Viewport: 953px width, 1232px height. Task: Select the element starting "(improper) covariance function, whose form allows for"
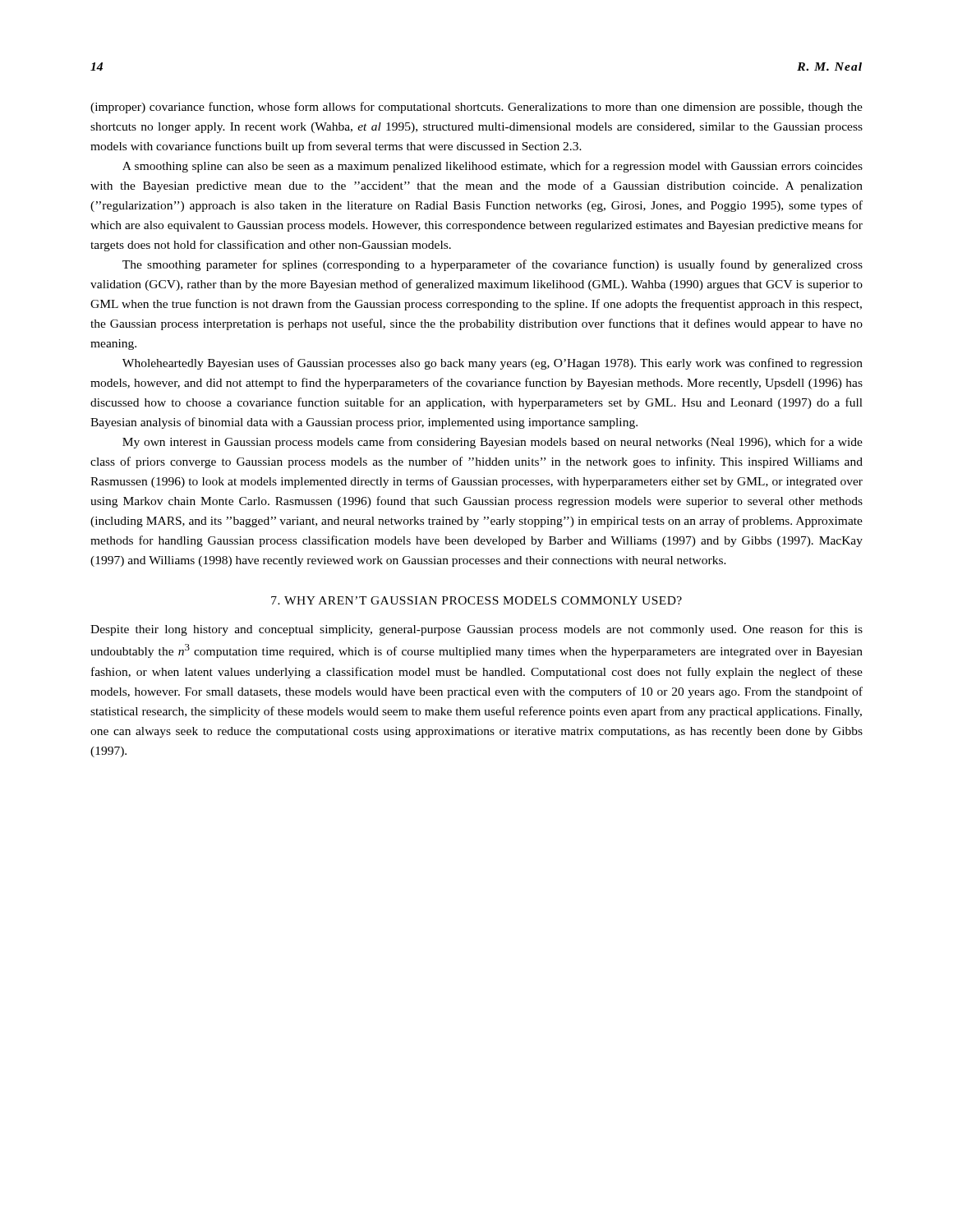pos(476,334)
